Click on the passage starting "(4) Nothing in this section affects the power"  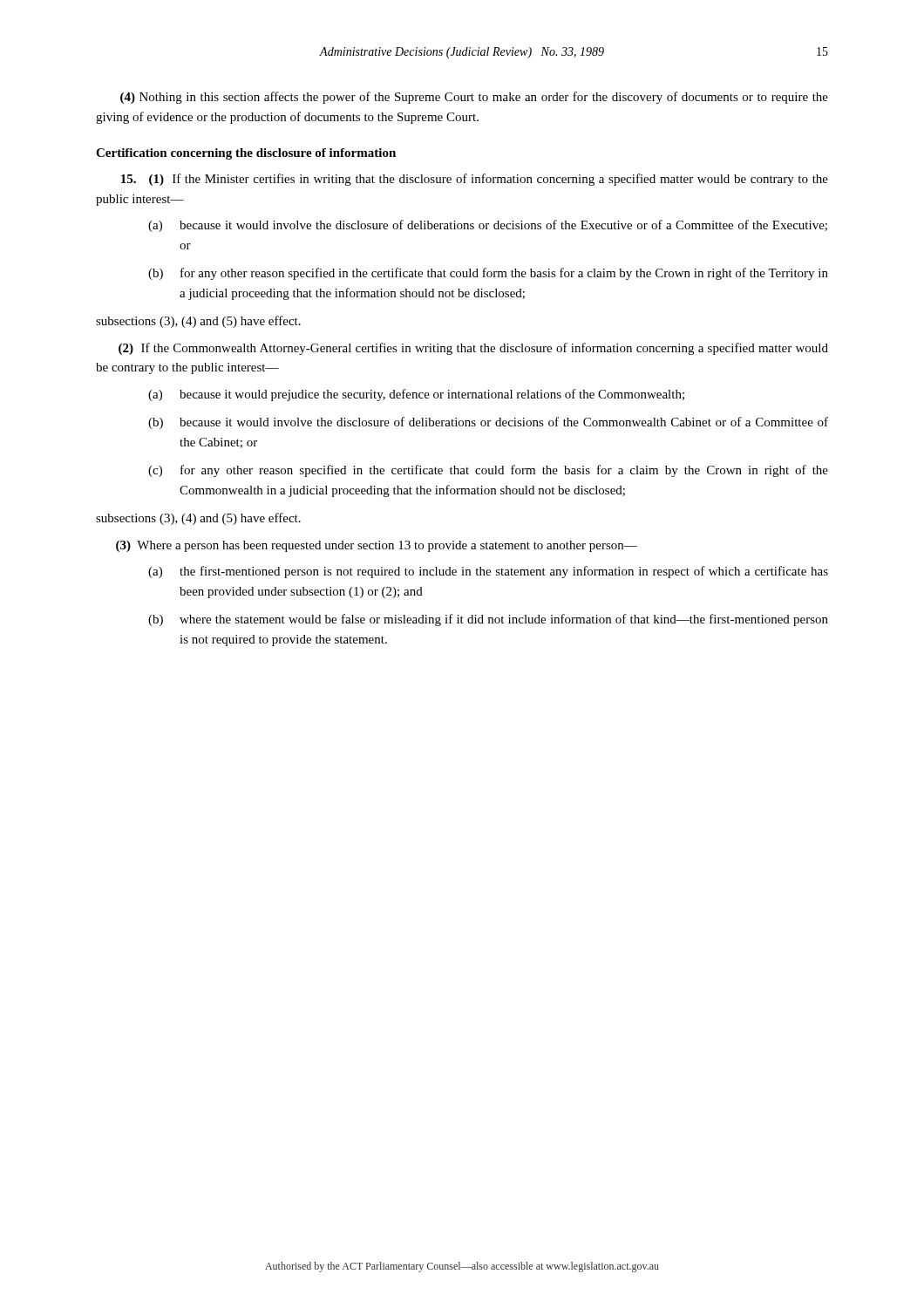tap(462, 107)
